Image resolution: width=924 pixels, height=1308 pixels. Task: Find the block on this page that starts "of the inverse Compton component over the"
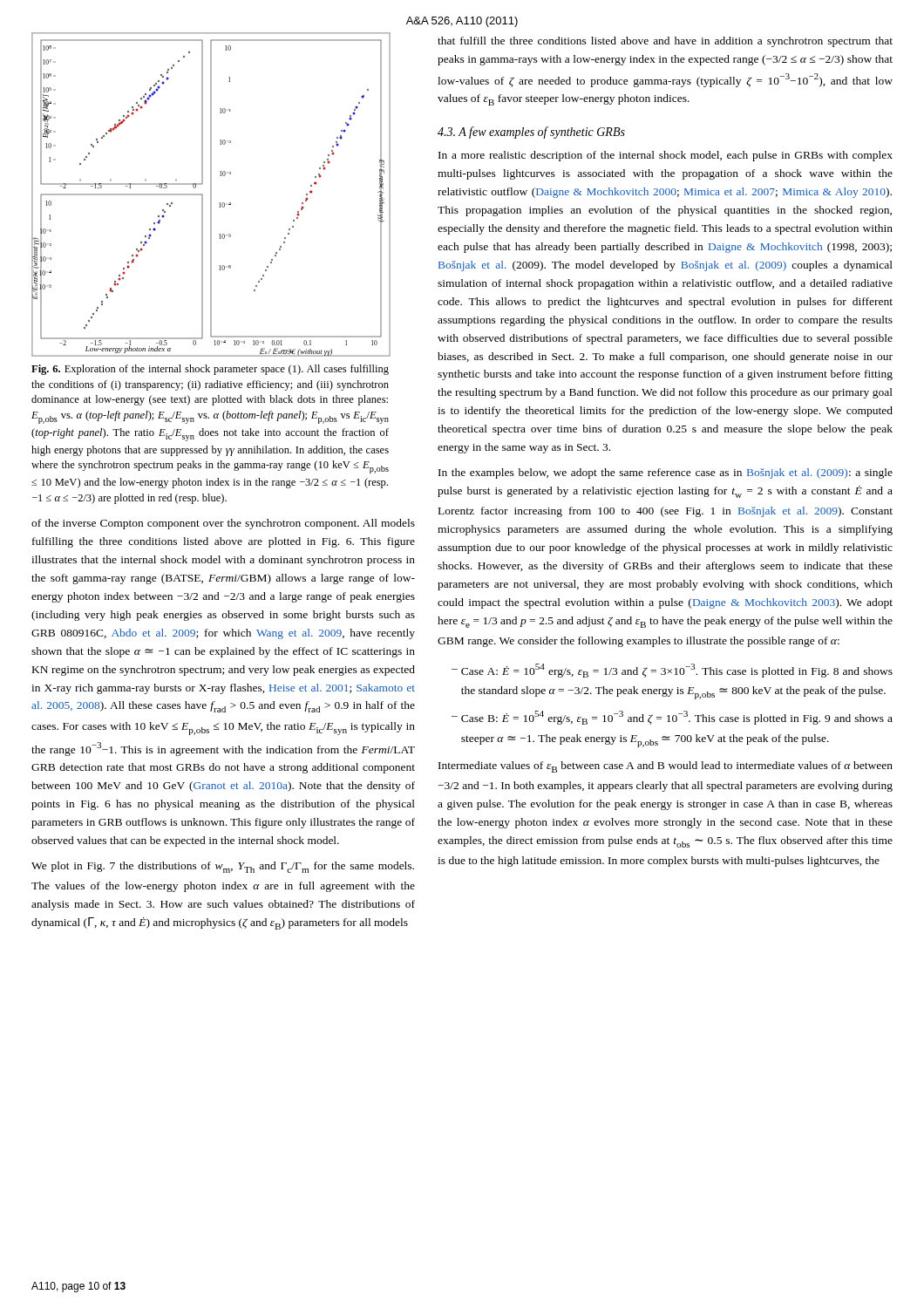click(x=223, y=724)
